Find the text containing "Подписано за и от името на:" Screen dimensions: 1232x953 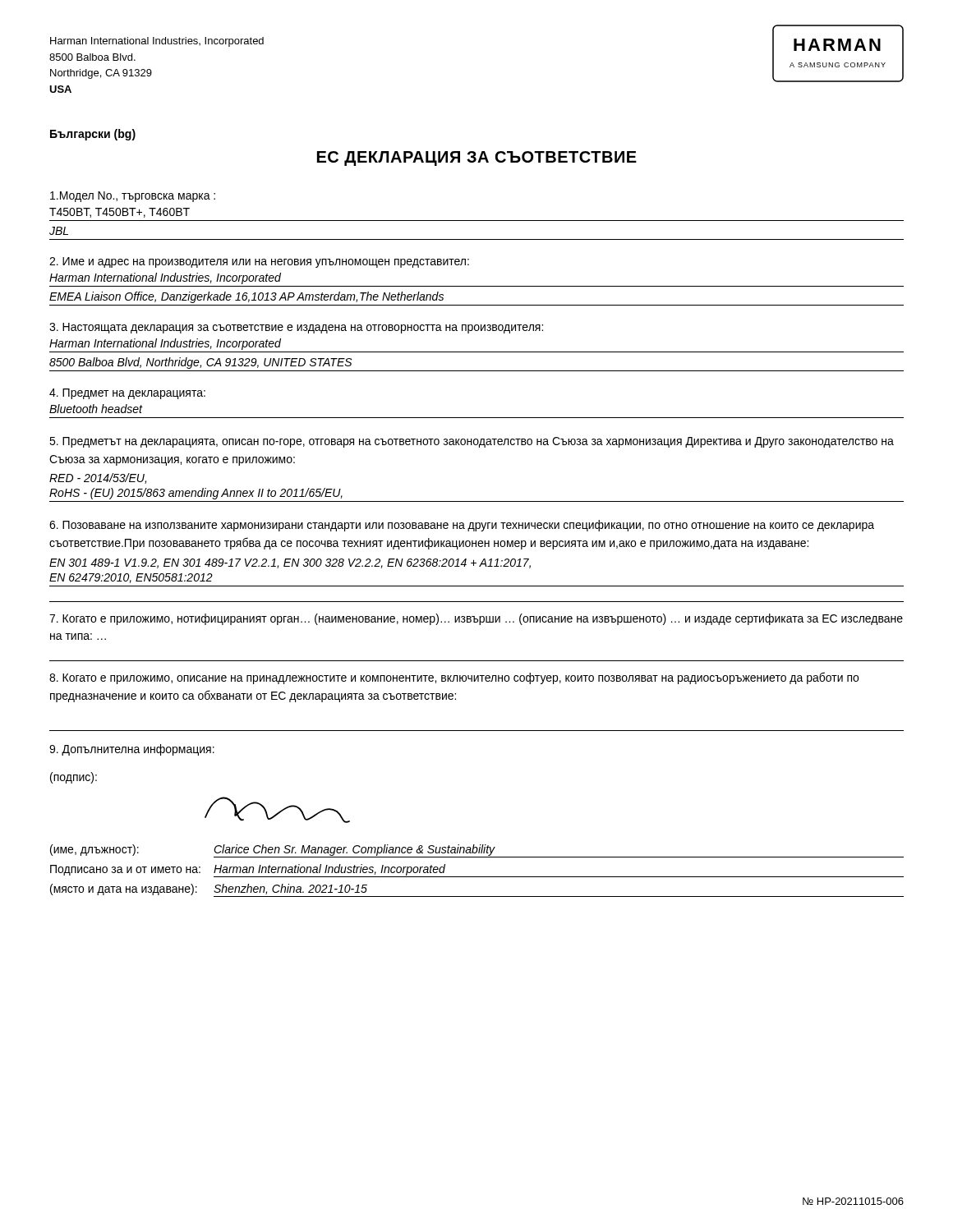pos(125,869)
